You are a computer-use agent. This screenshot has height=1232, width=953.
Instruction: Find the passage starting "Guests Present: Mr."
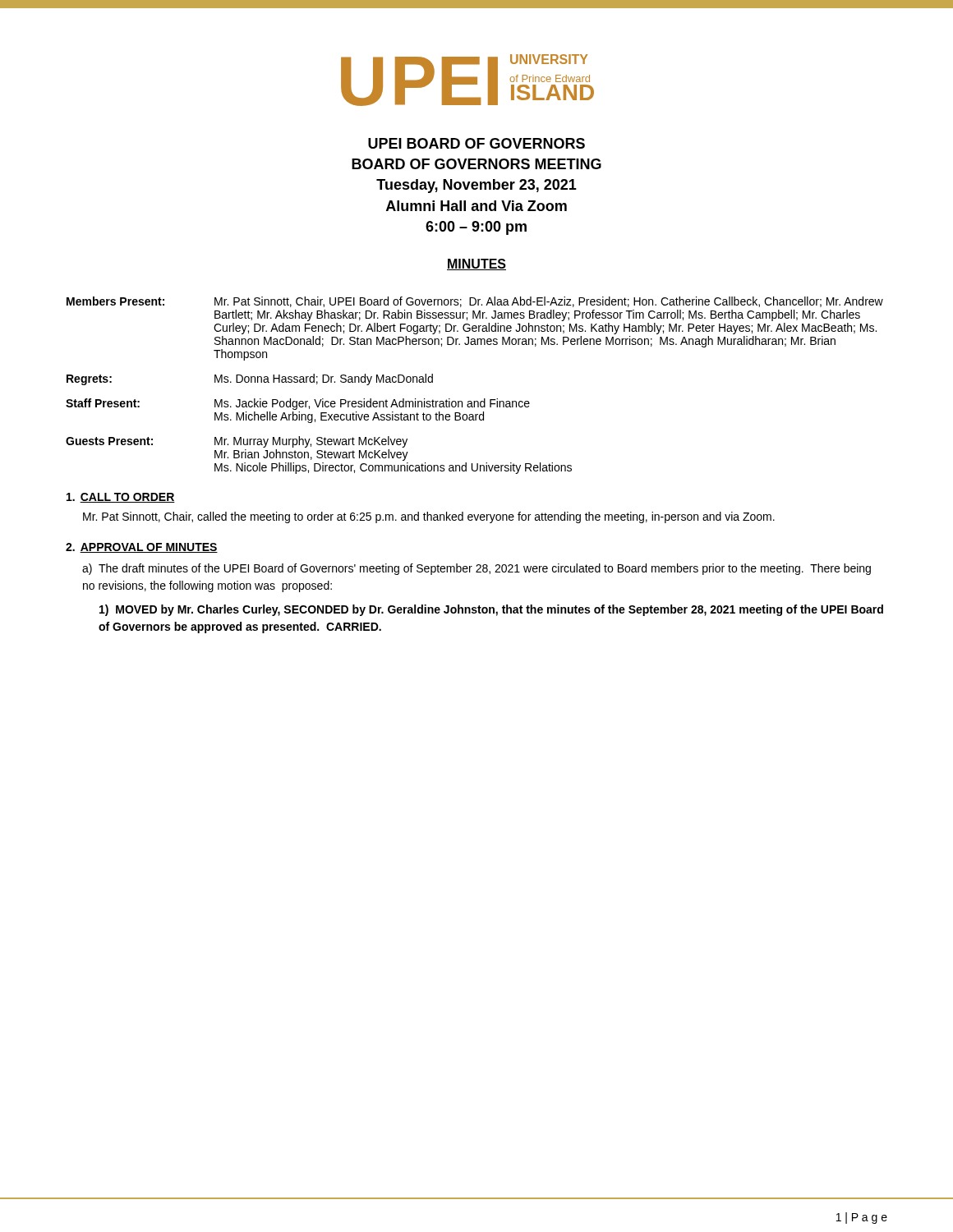[x=476, y=452]
